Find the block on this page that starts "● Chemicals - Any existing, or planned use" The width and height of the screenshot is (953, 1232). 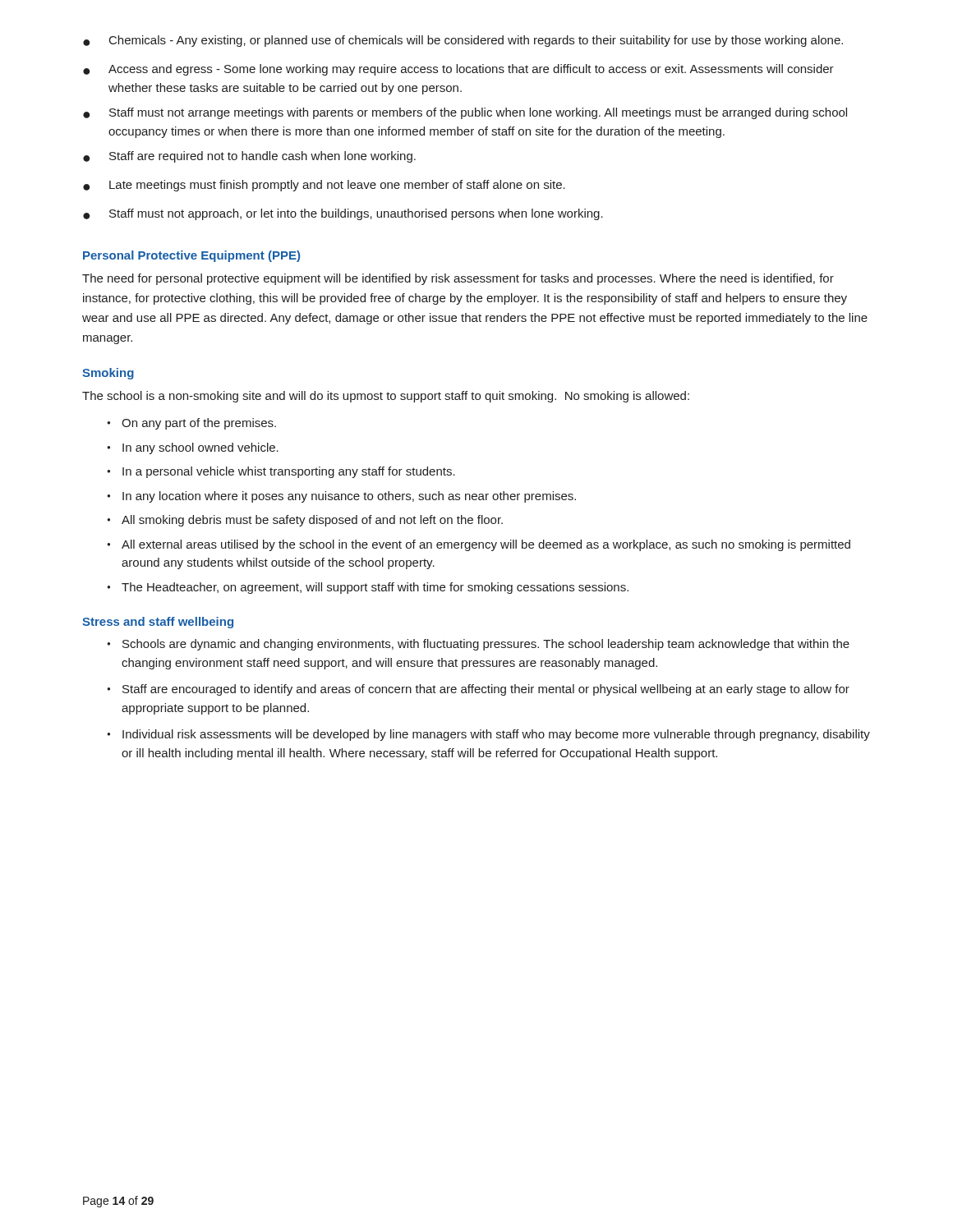(476, 42)
